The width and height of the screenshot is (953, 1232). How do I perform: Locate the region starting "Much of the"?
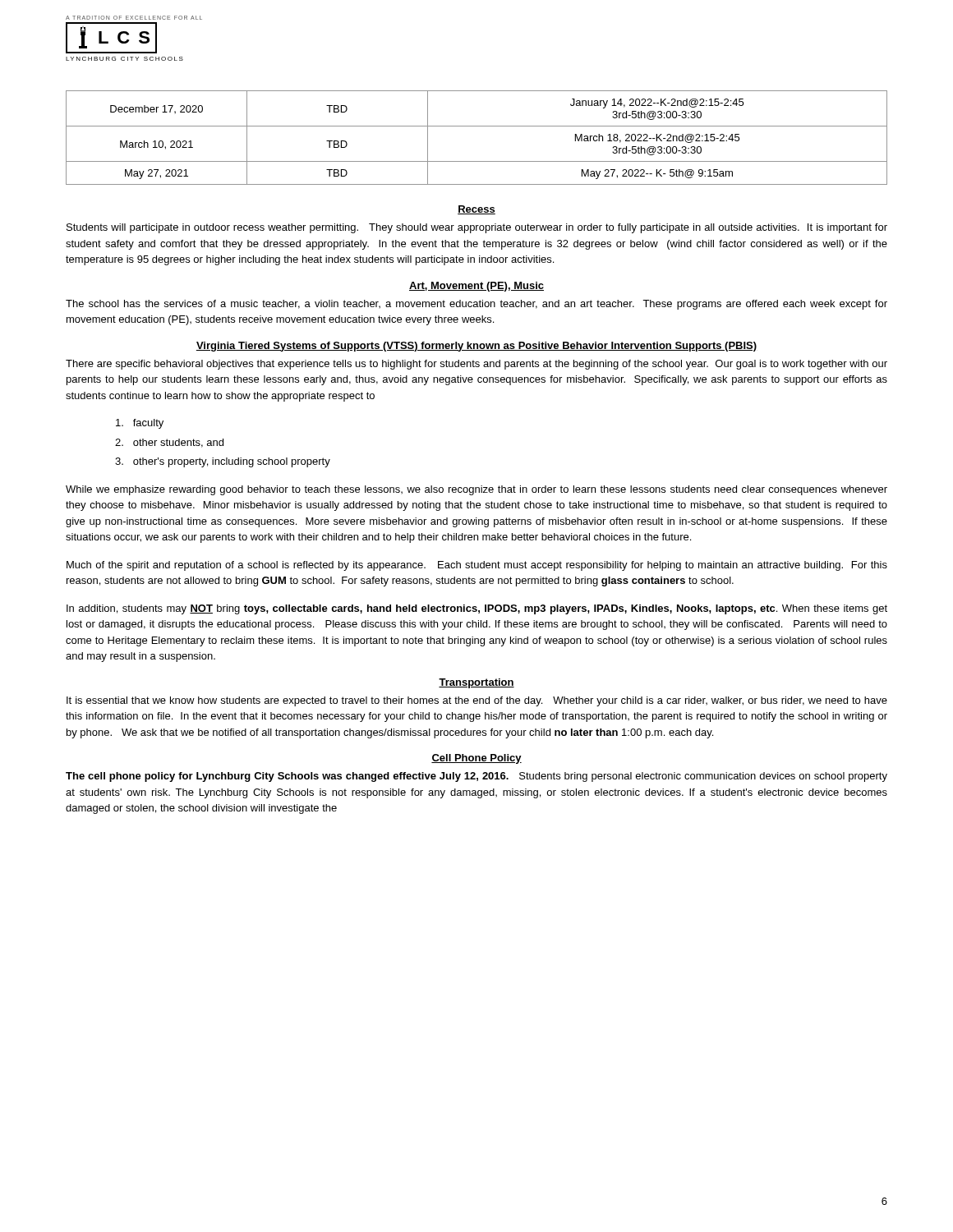click(x=476, y=572)
